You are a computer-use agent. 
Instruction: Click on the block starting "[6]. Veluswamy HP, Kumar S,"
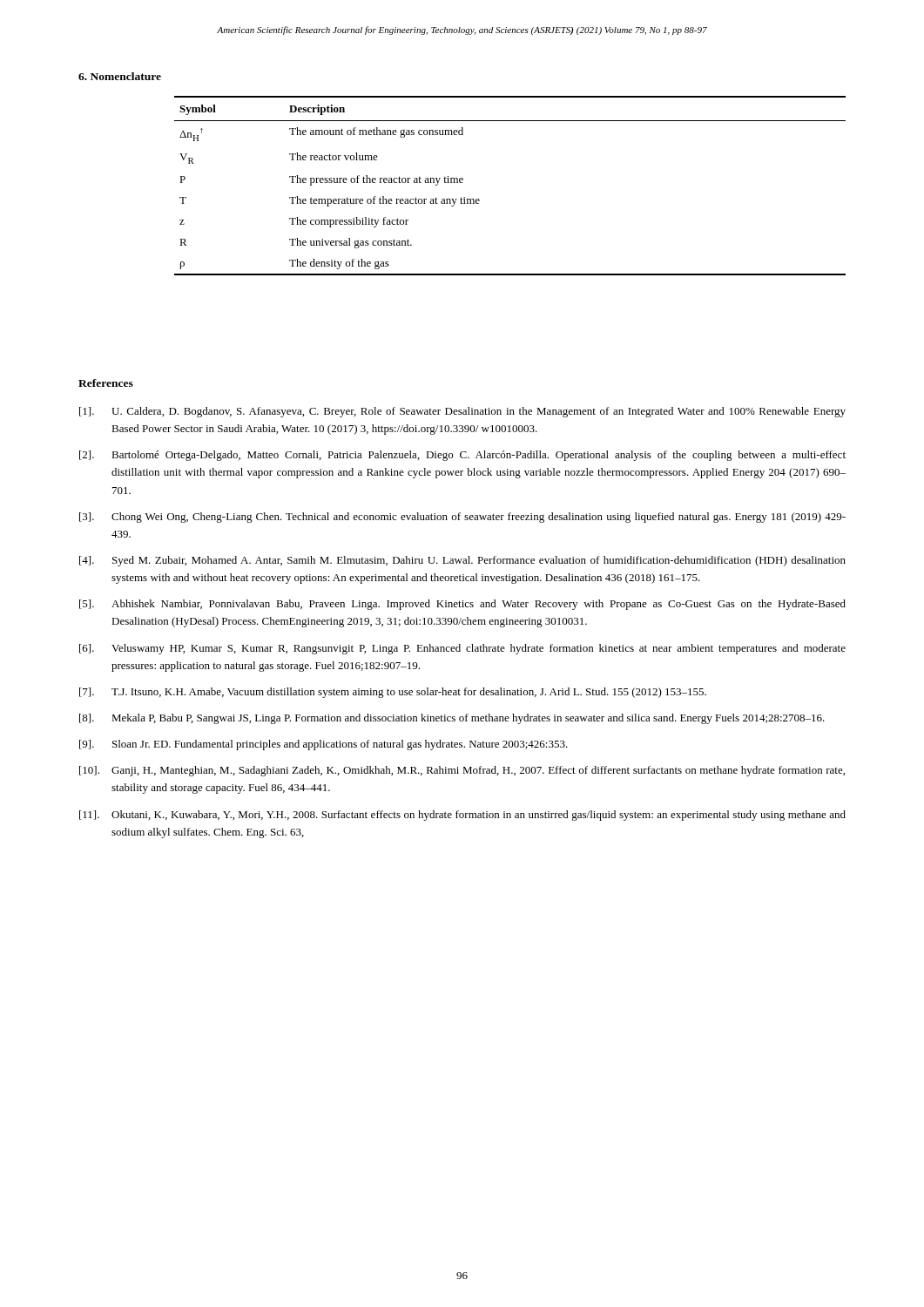(x=462, y=657)
